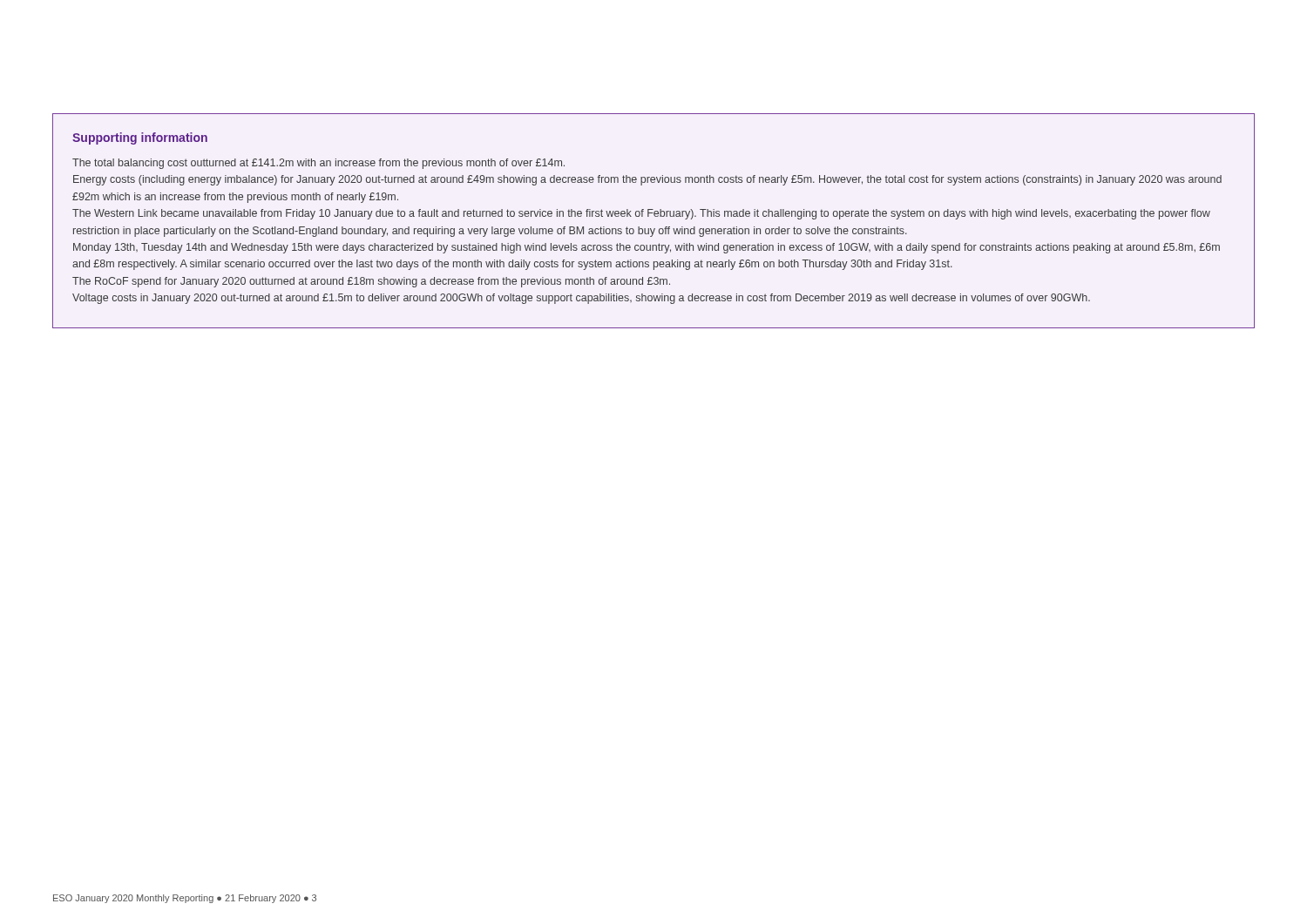Image resolution: width=1307 pixels, height=924 pixels.
Task: Locate the text block with the text "Monday 13th, Tuesday 14th and Wednesday 15th were"
Action: click(654, 256)
